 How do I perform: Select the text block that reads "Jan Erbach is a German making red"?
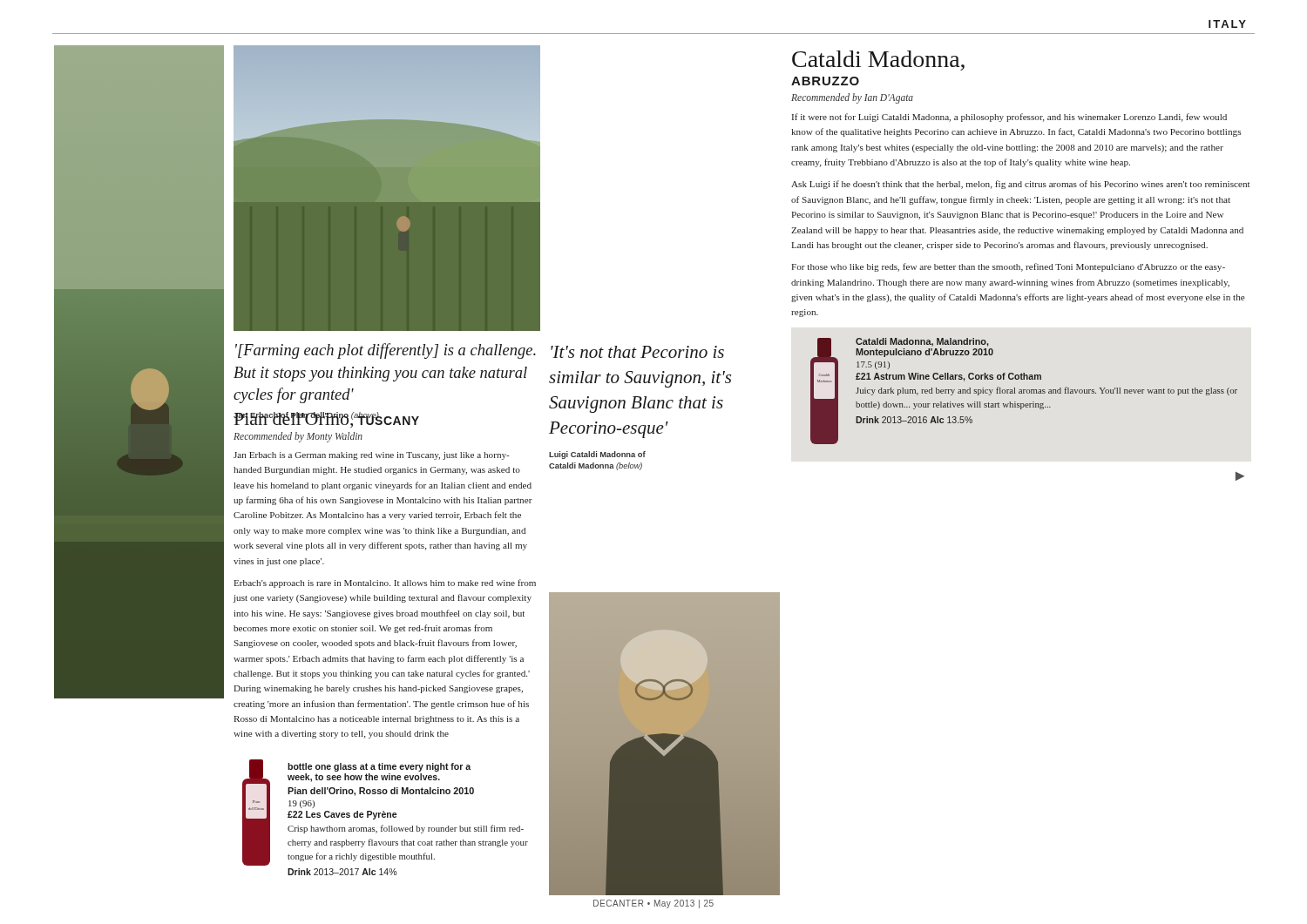[385, 595]
